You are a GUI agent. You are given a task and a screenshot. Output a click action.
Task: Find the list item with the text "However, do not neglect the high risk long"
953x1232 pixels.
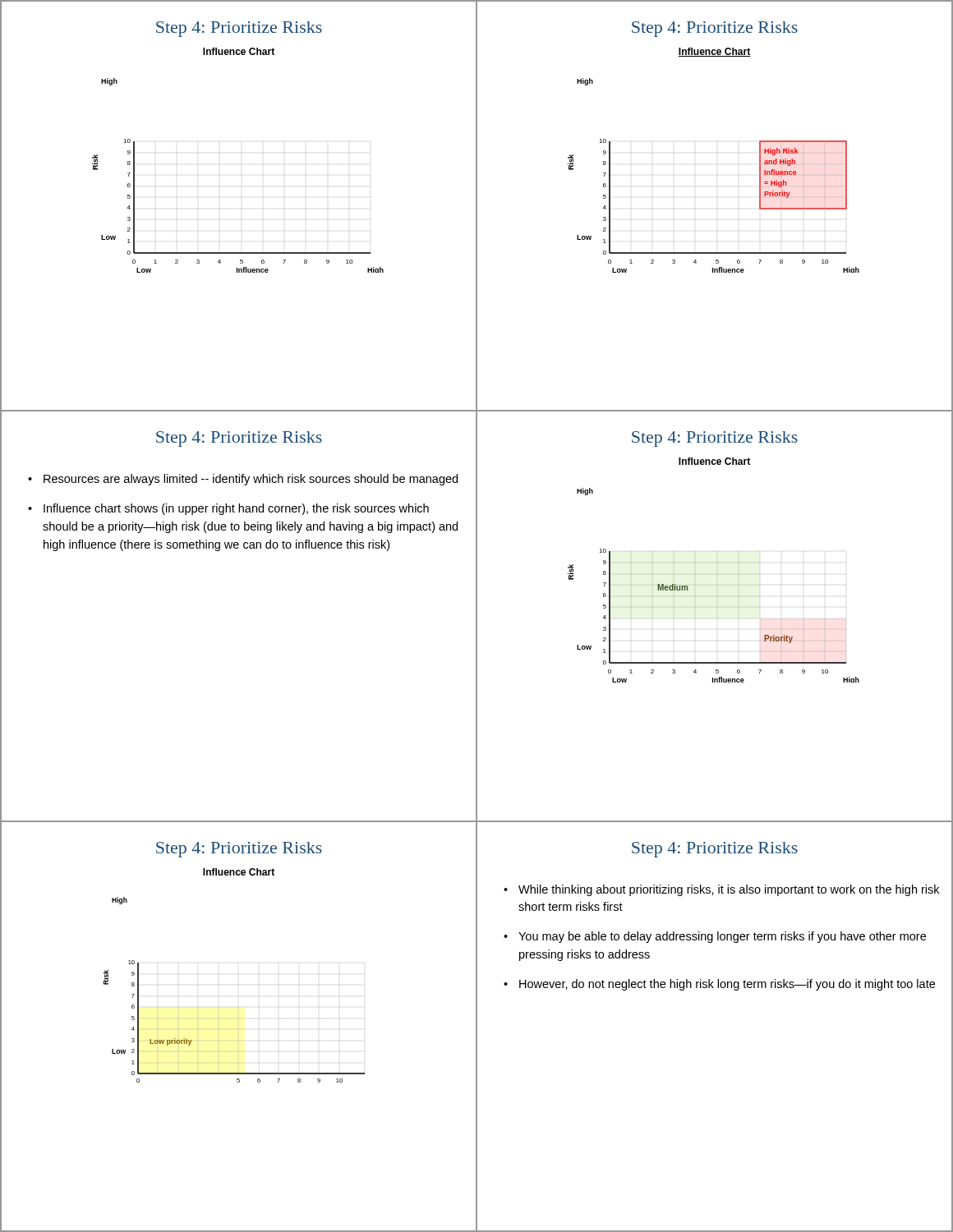[727, 984]
